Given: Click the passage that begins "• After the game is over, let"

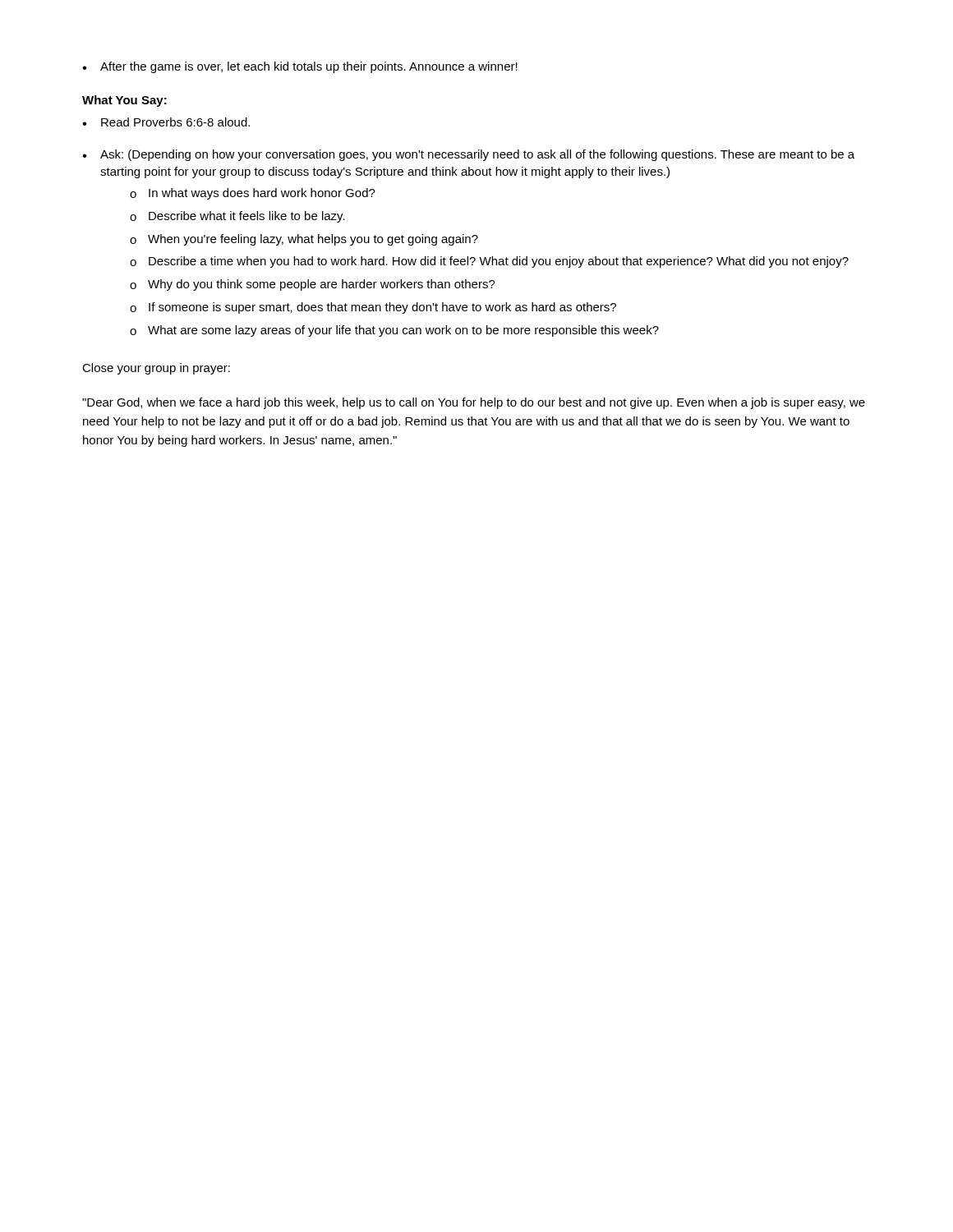Looking at the screenshot, I should [300, 68].
